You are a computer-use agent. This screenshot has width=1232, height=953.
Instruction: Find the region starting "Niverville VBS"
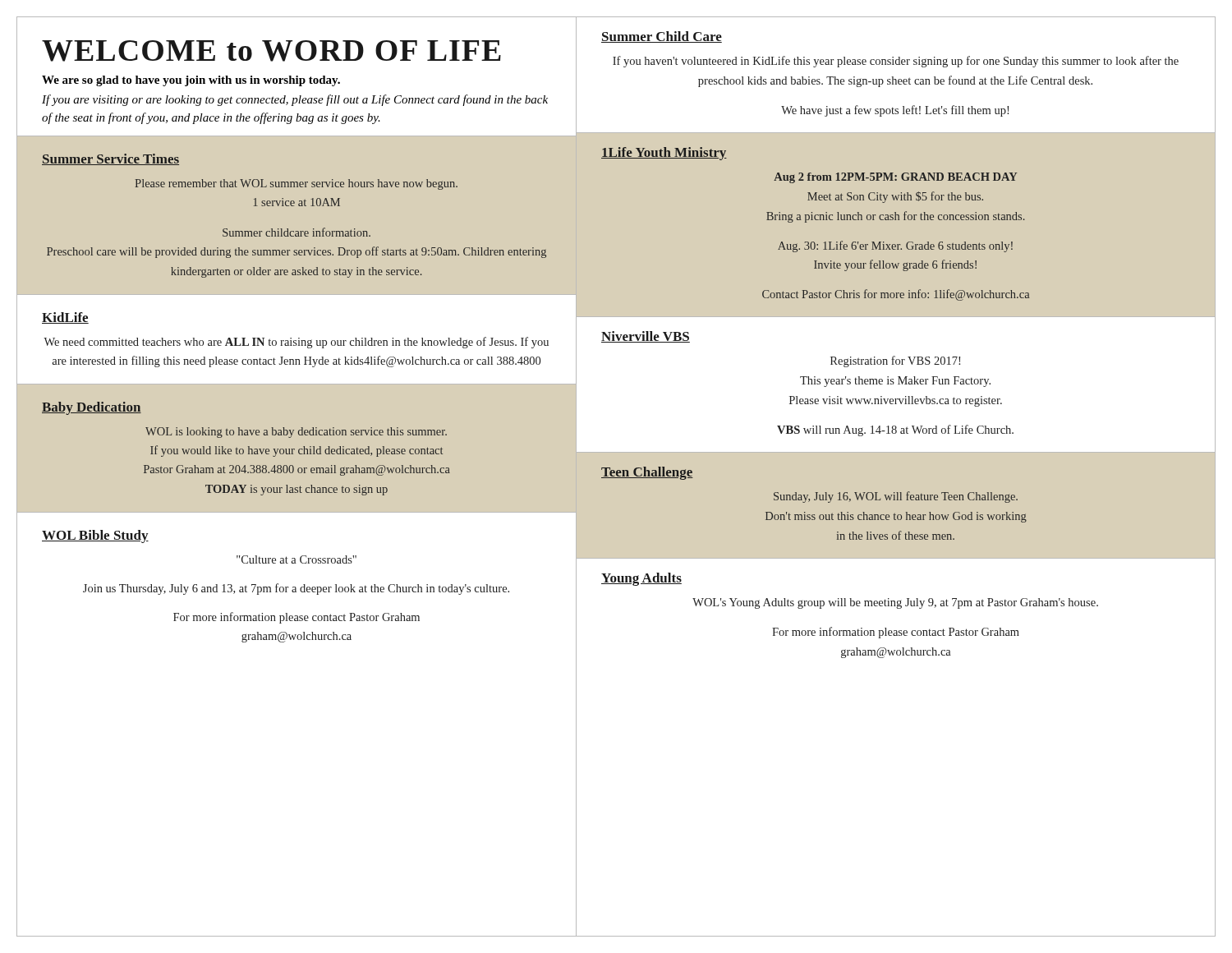[646, 337]
